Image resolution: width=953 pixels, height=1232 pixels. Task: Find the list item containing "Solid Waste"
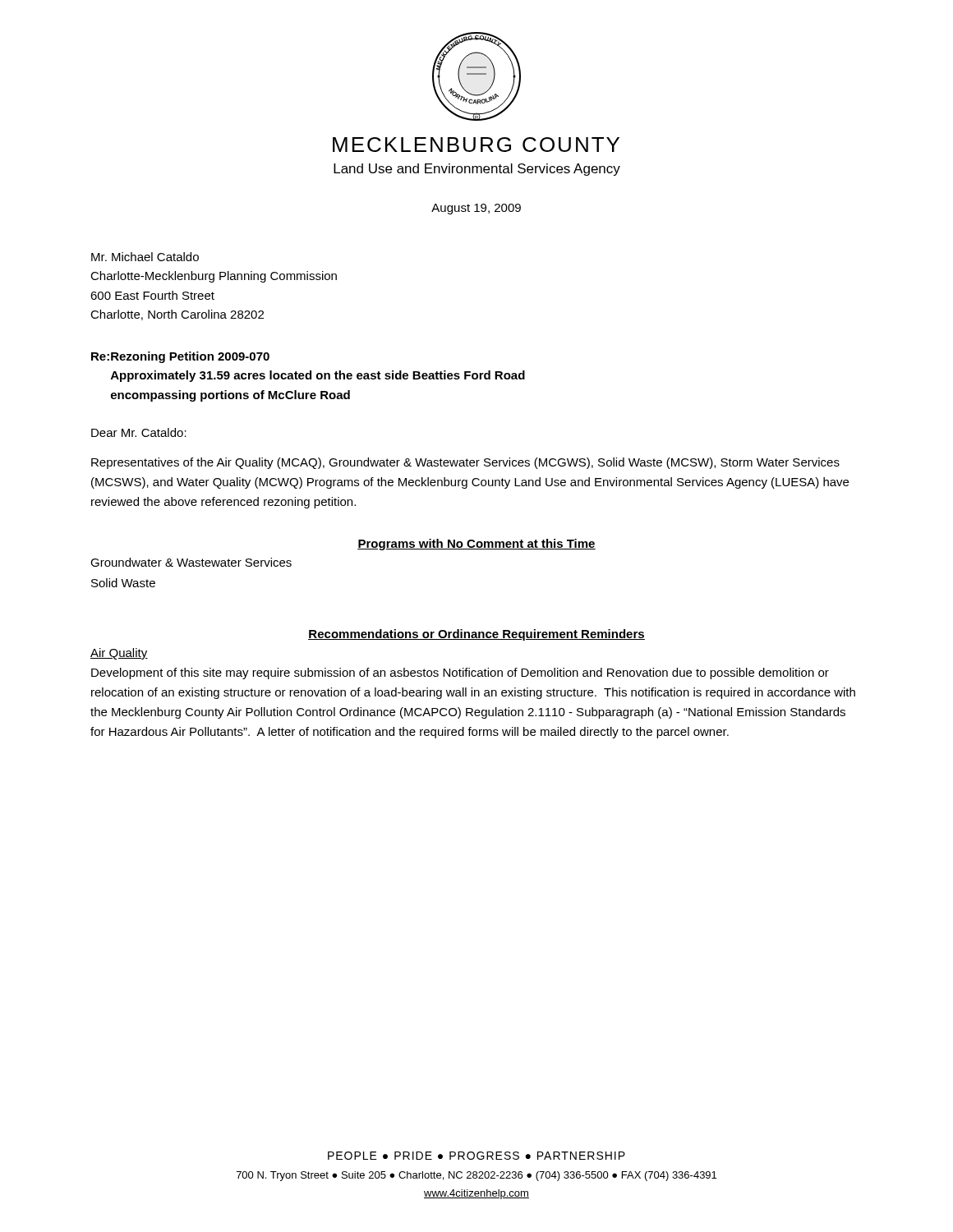pos(123,583)
